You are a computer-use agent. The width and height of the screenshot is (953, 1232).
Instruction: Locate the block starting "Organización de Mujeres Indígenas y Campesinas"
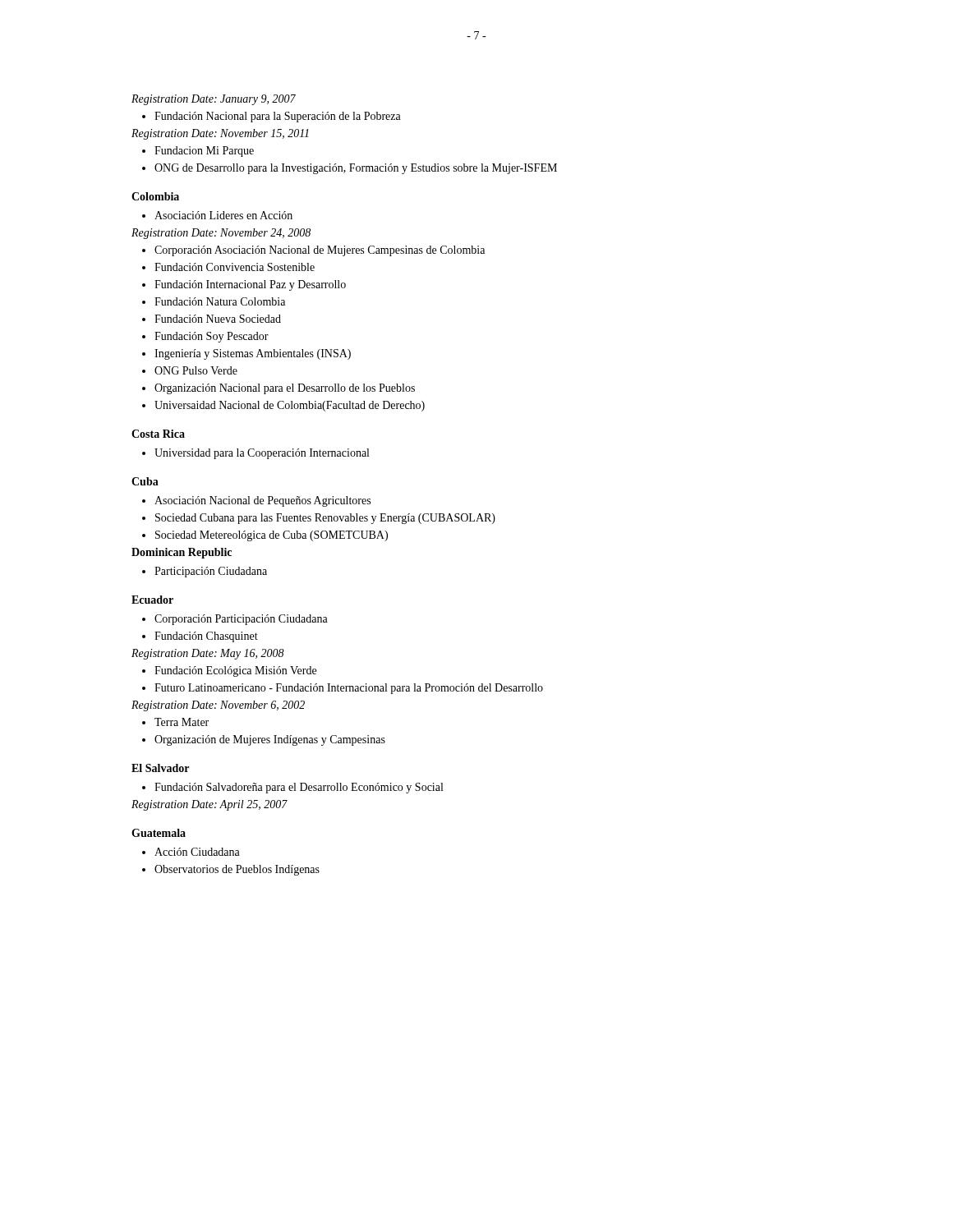tap(270, 740)
